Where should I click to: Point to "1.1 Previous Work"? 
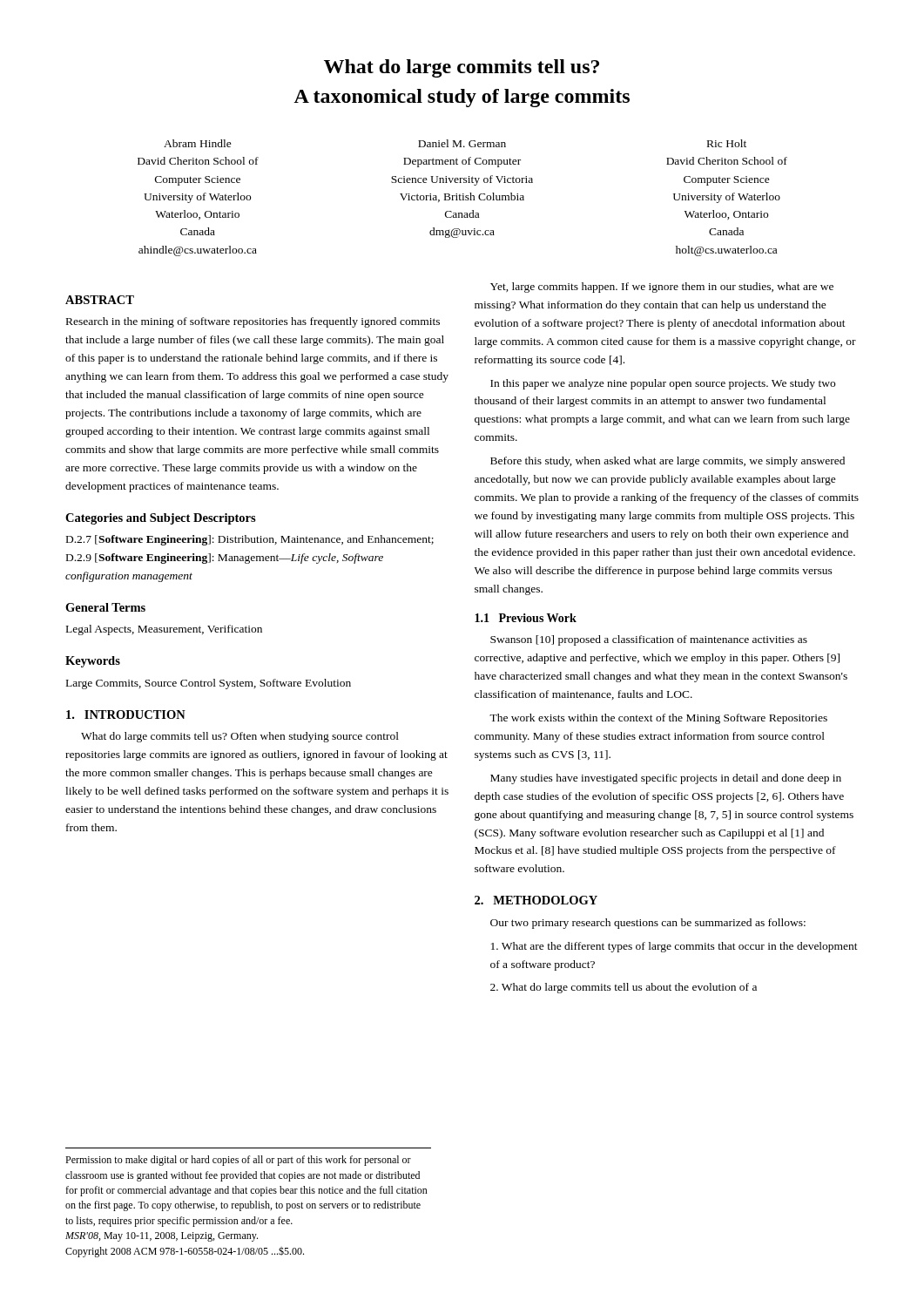(x=525, y=618)
